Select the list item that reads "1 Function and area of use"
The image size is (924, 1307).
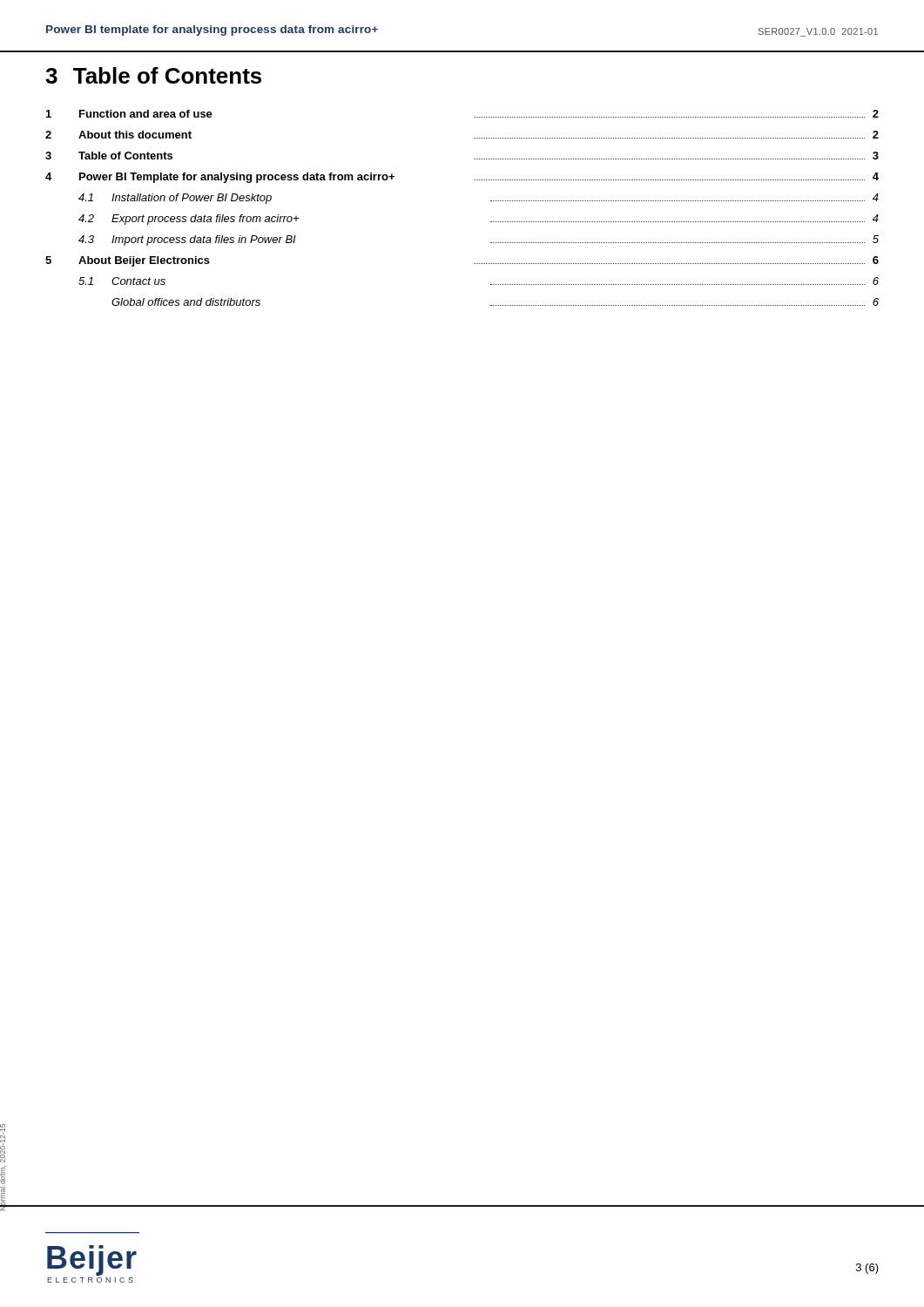click(x=146, y=113)
